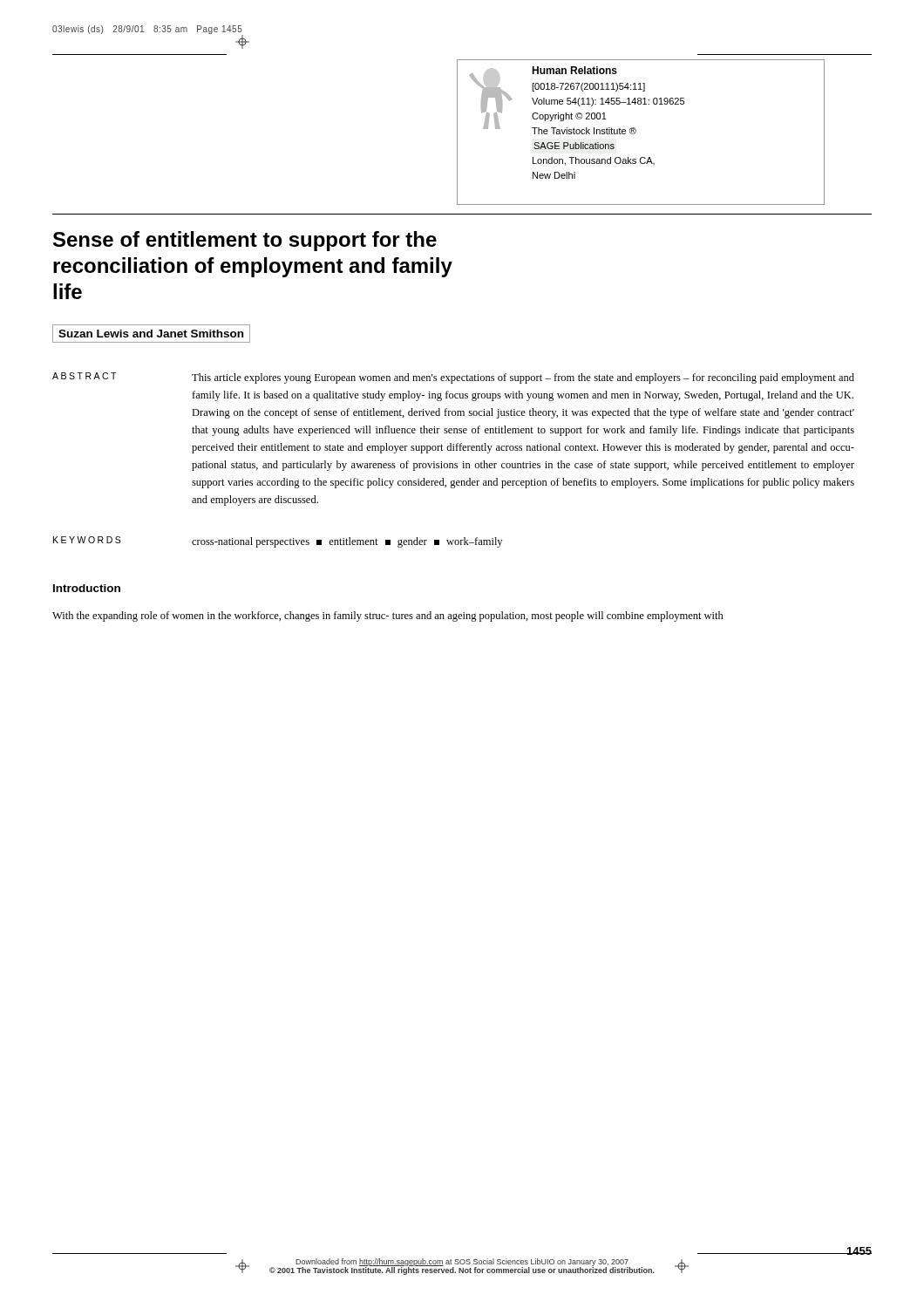Find a logo
Viewport: 924px width, 1308px height.
[x=492, y=99]
